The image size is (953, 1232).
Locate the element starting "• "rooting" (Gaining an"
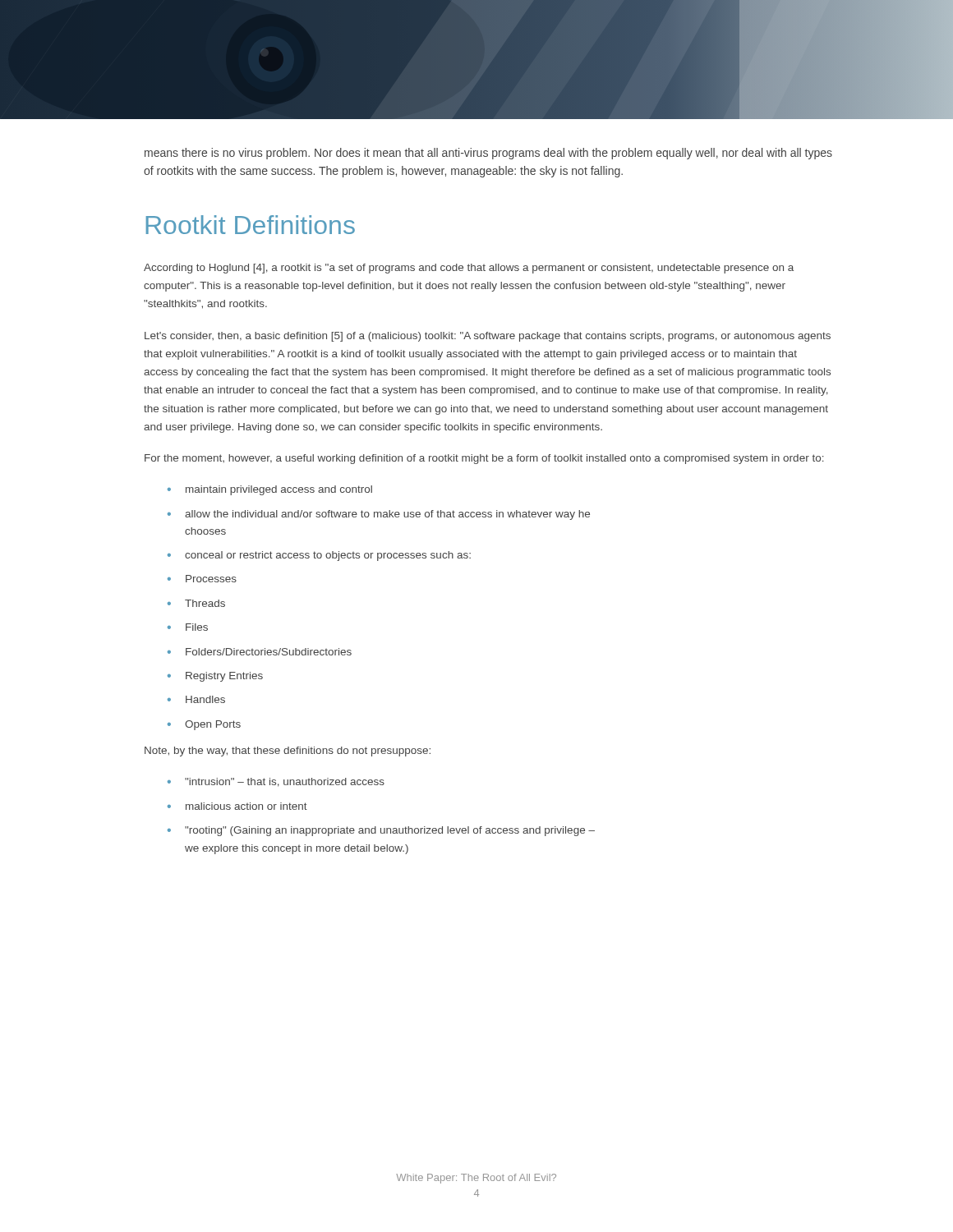pos(500,839)
